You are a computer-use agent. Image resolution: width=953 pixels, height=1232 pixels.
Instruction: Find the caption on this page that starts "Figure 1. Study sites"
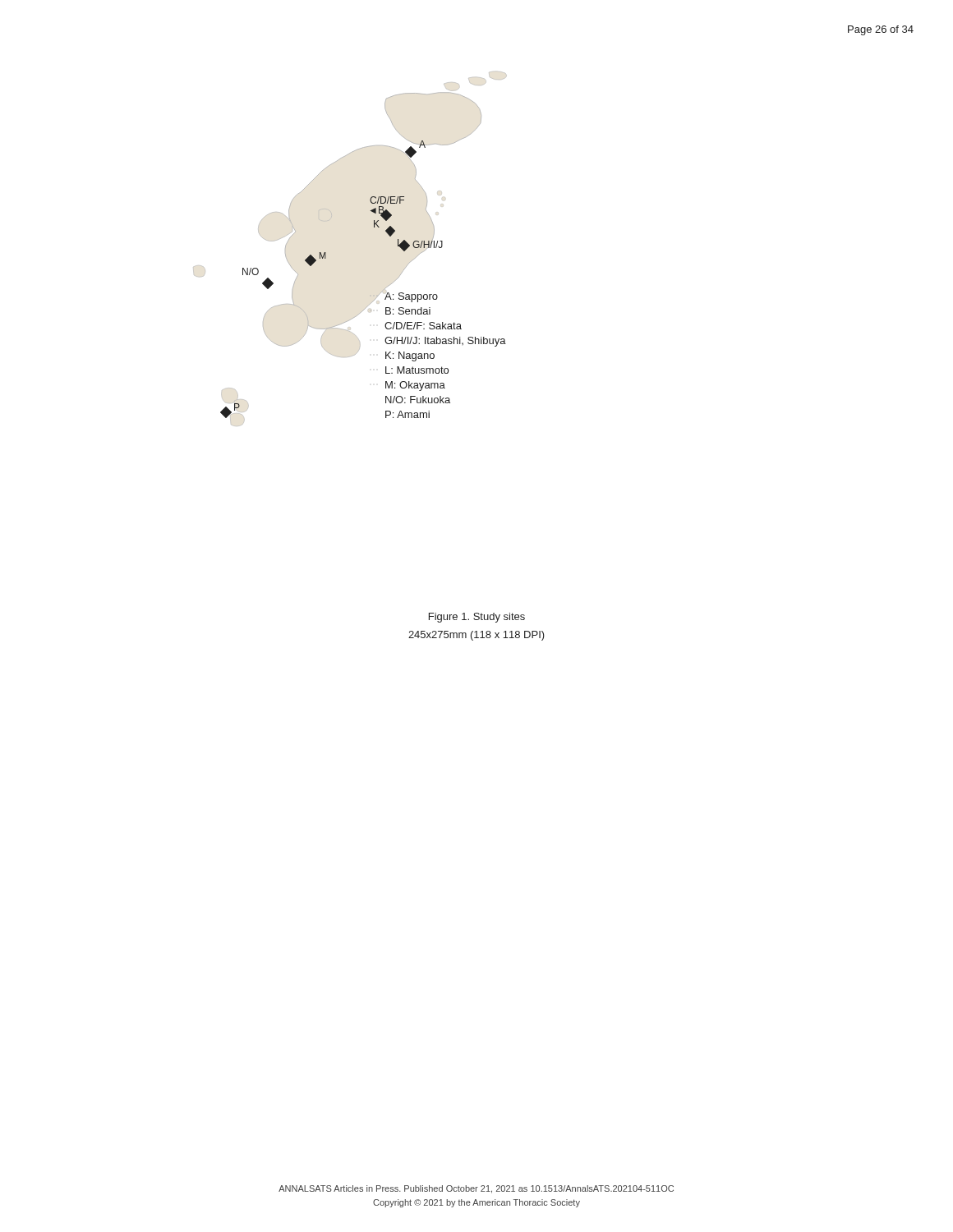coord(476,625)
